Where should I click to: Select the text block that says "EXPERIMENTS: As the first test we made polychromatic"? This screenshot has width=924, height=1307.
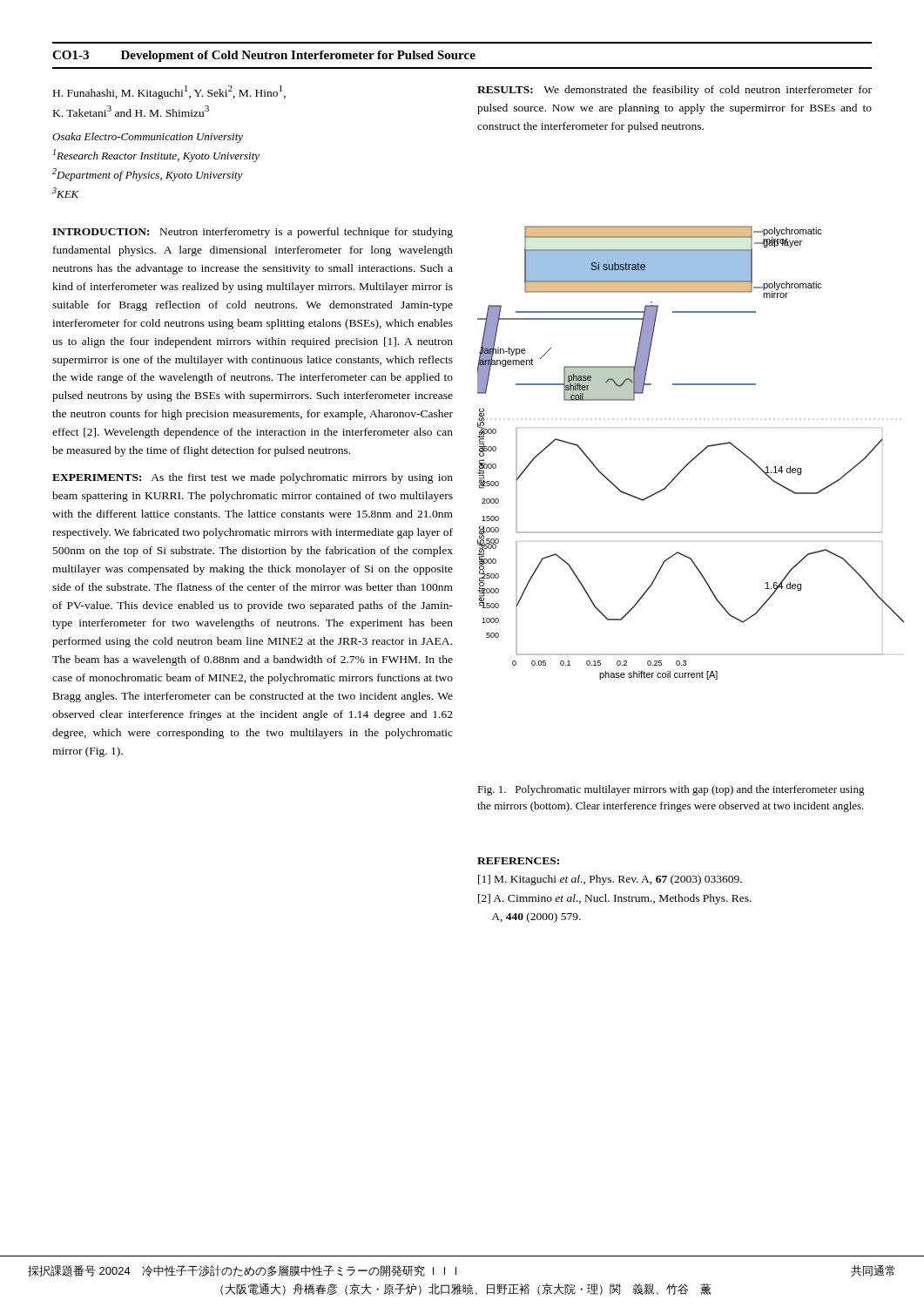[253, 614]
